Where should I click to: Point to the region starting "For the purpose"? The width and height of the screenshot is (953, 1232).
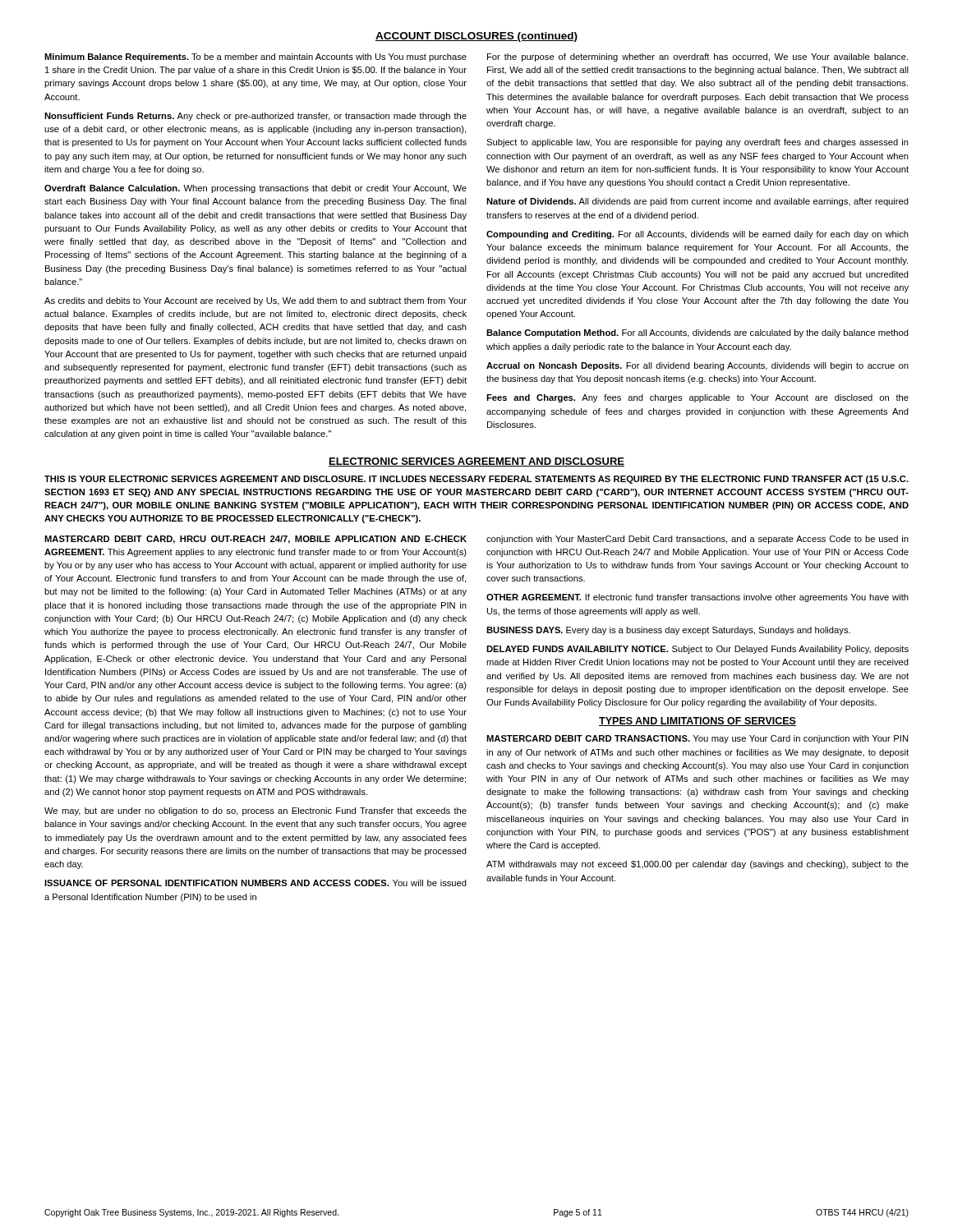697,90
